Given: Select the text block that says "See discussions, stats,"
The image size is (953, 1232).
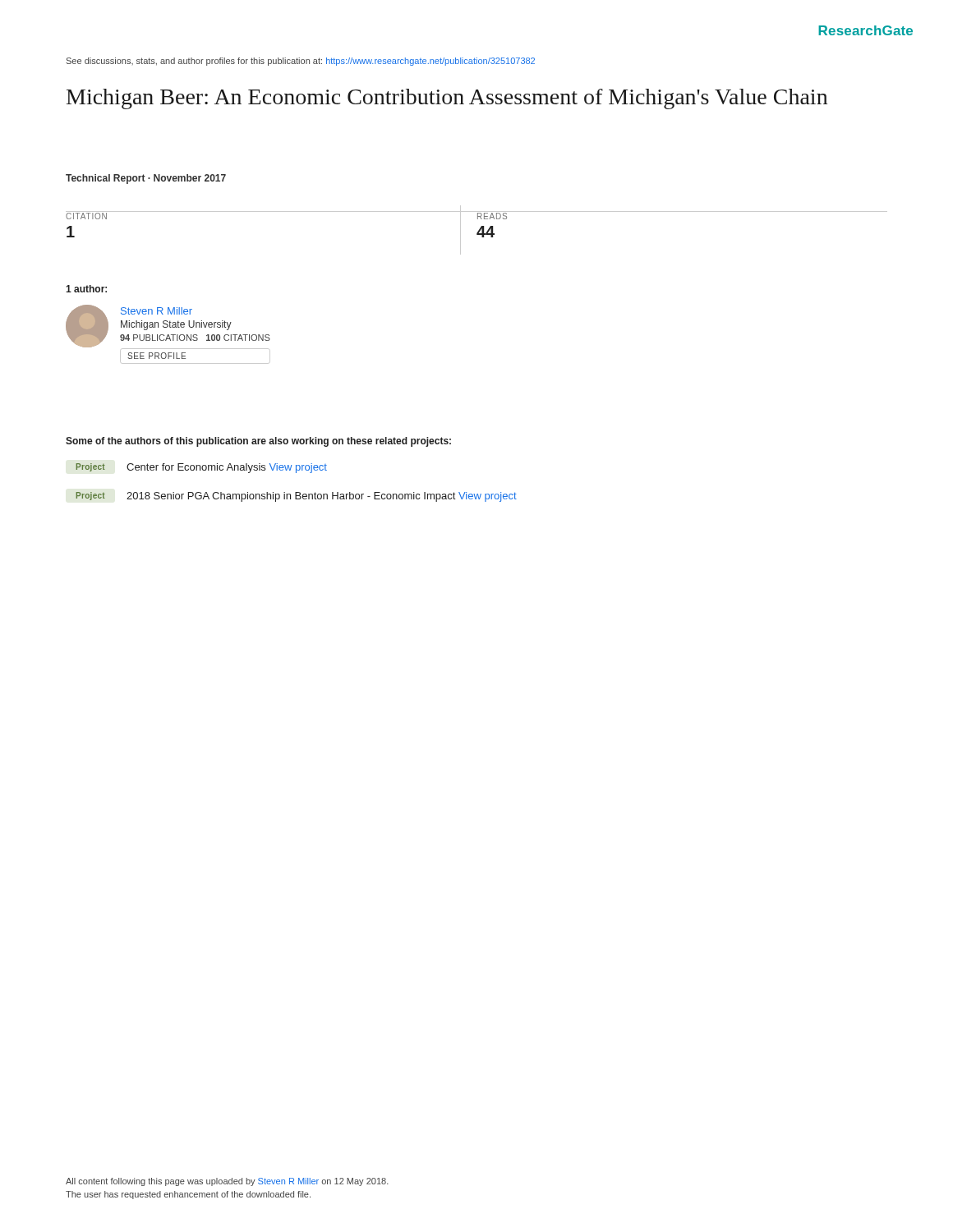Looking at the screenshot, I should [x=301, y=61].
